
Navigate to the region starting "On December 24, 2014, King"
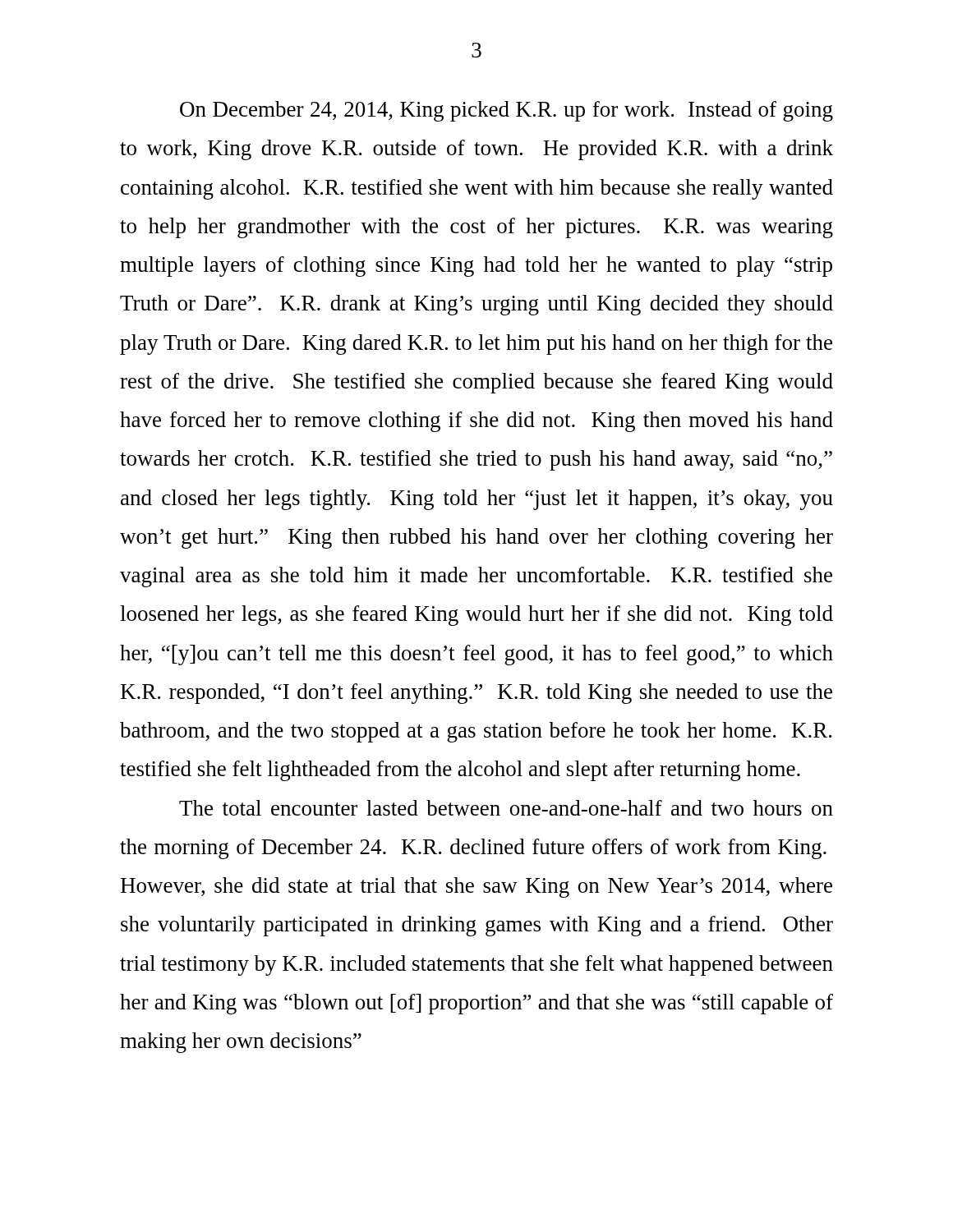pyautogui.click(x=506, y=111)
